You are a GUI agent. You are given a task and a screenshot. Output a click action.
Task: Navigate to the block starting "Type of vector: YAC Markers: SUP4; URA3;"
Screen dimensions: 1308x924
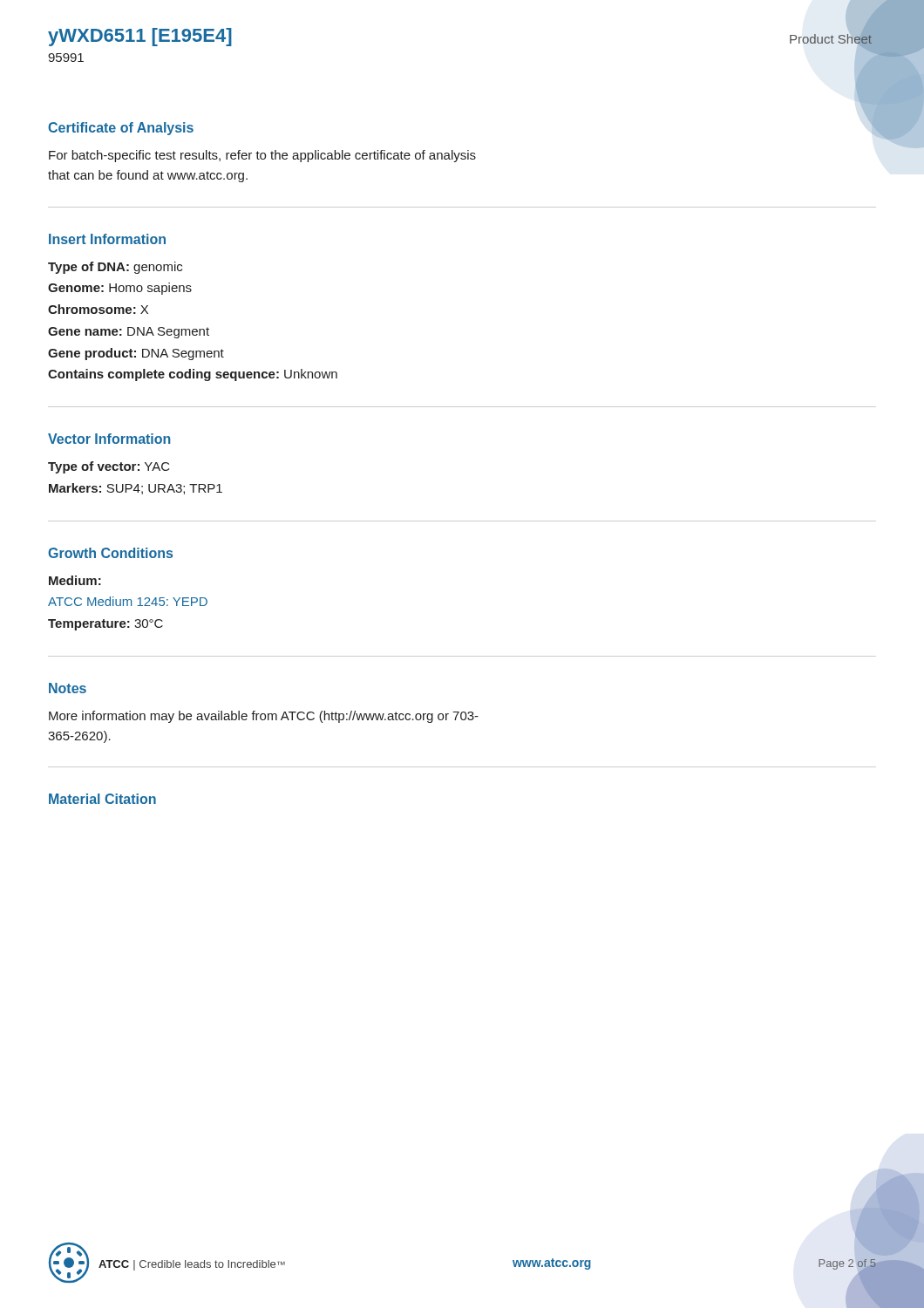pos(109,467)
